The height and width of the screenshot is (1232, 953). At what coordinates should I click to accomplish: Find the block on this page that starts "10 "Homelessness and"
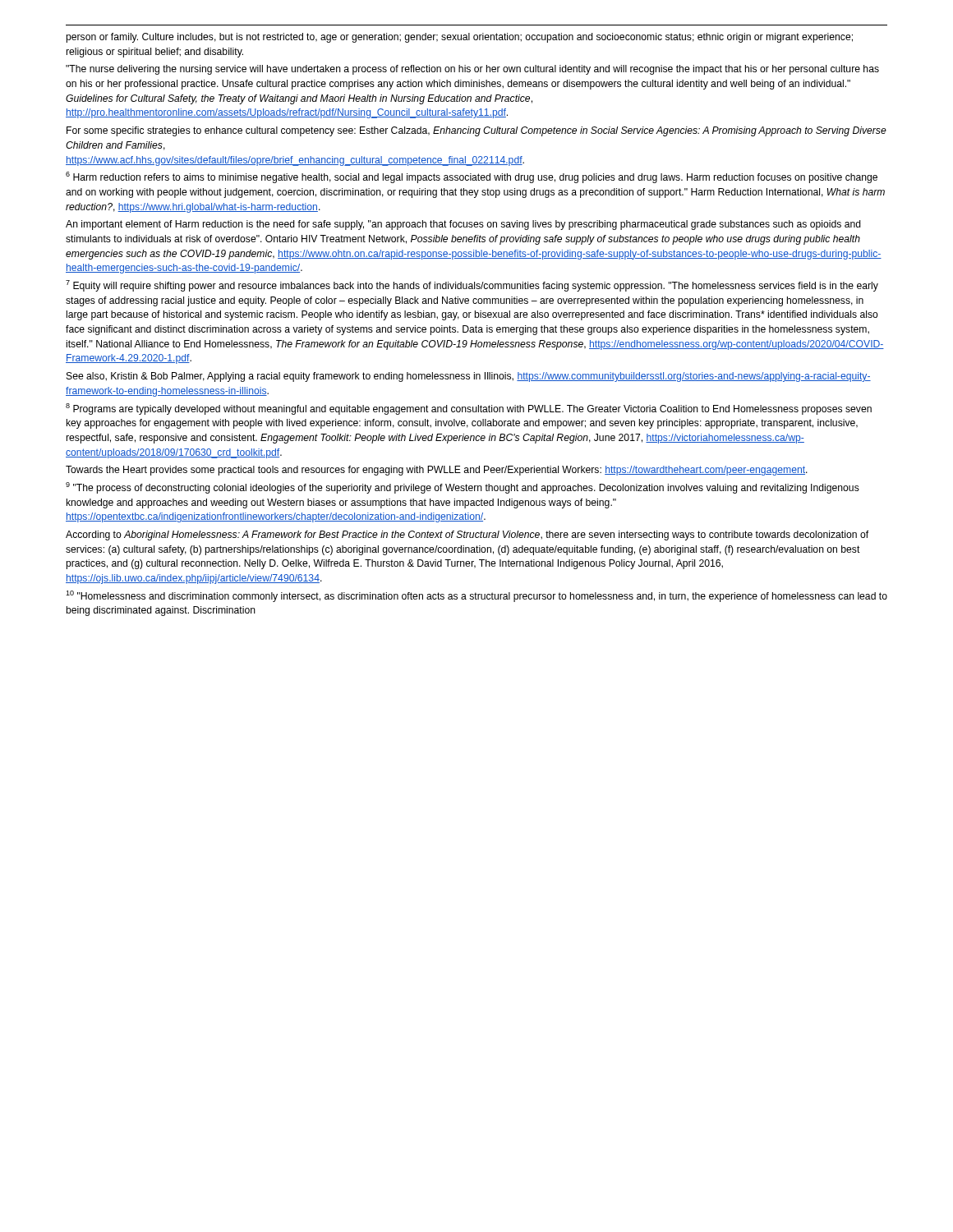click(476, 603)
